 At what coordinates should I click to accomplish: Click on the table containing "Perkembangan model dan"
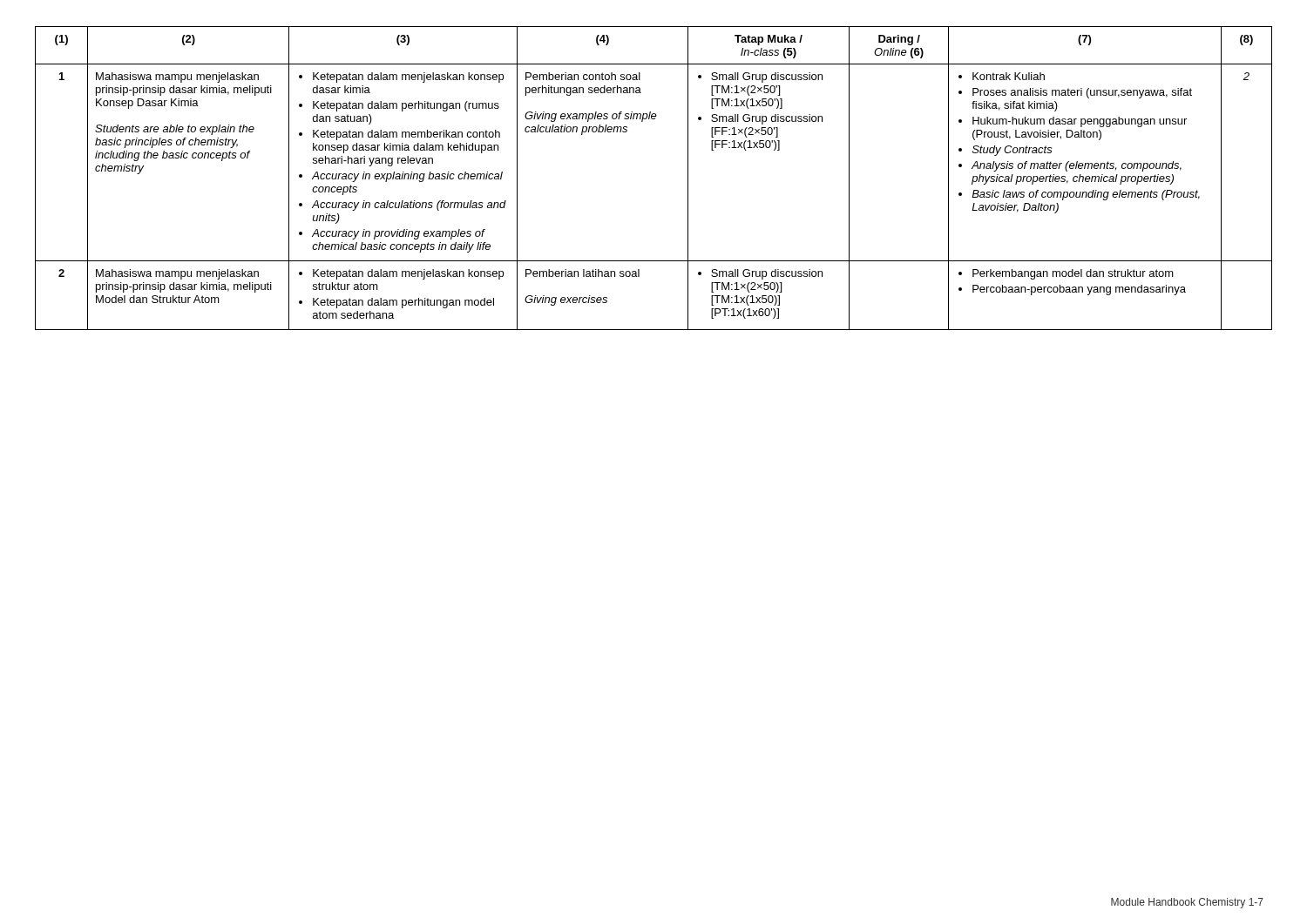click(654, 178)
